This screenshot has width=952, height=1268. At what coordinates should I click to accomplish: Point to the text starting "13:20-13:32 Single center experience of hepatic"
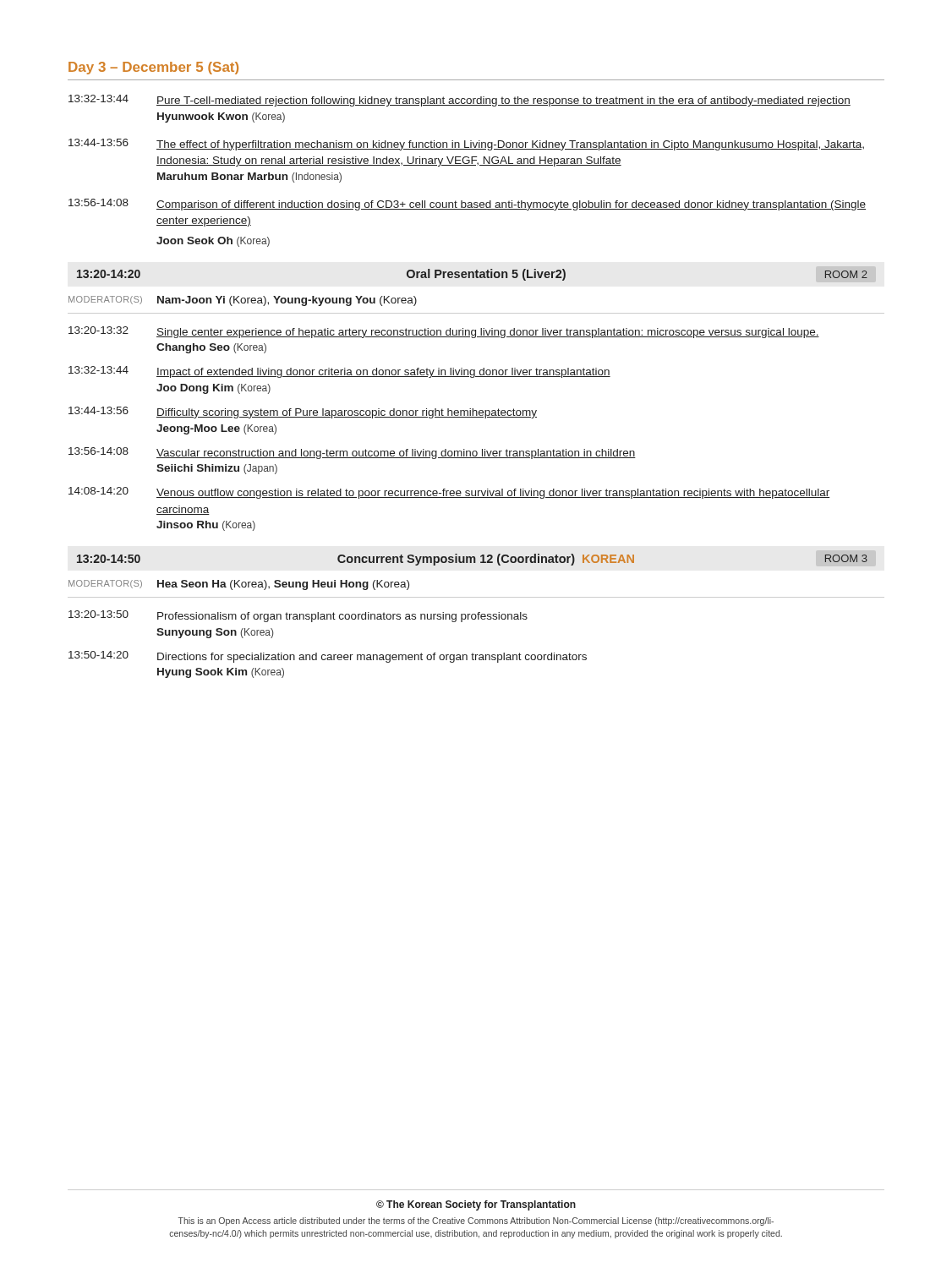pos(476,339)
